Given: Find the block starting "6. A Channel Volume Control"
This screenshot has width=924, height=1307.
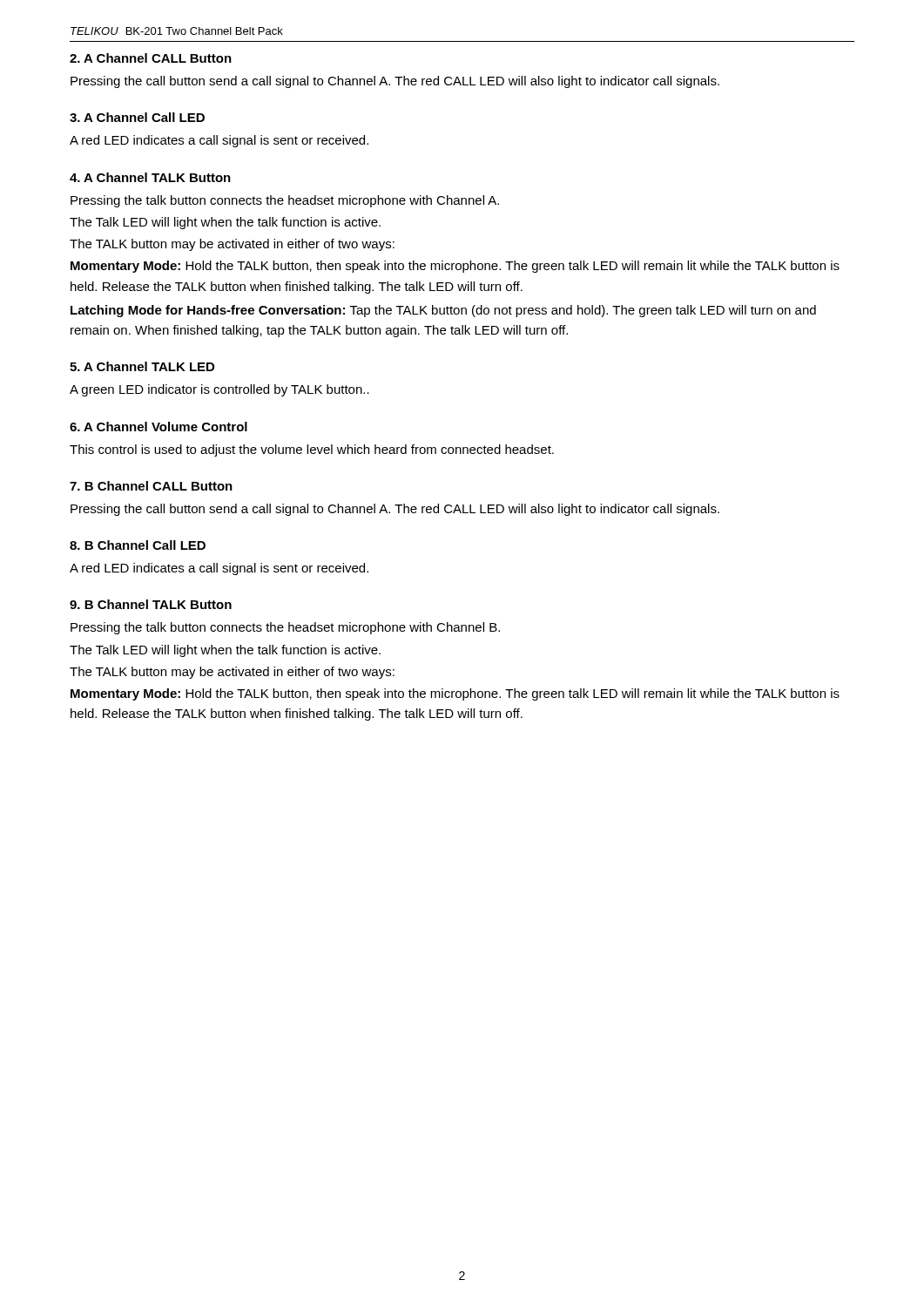Looking at the screenshot, I should (x=159, y=426).
